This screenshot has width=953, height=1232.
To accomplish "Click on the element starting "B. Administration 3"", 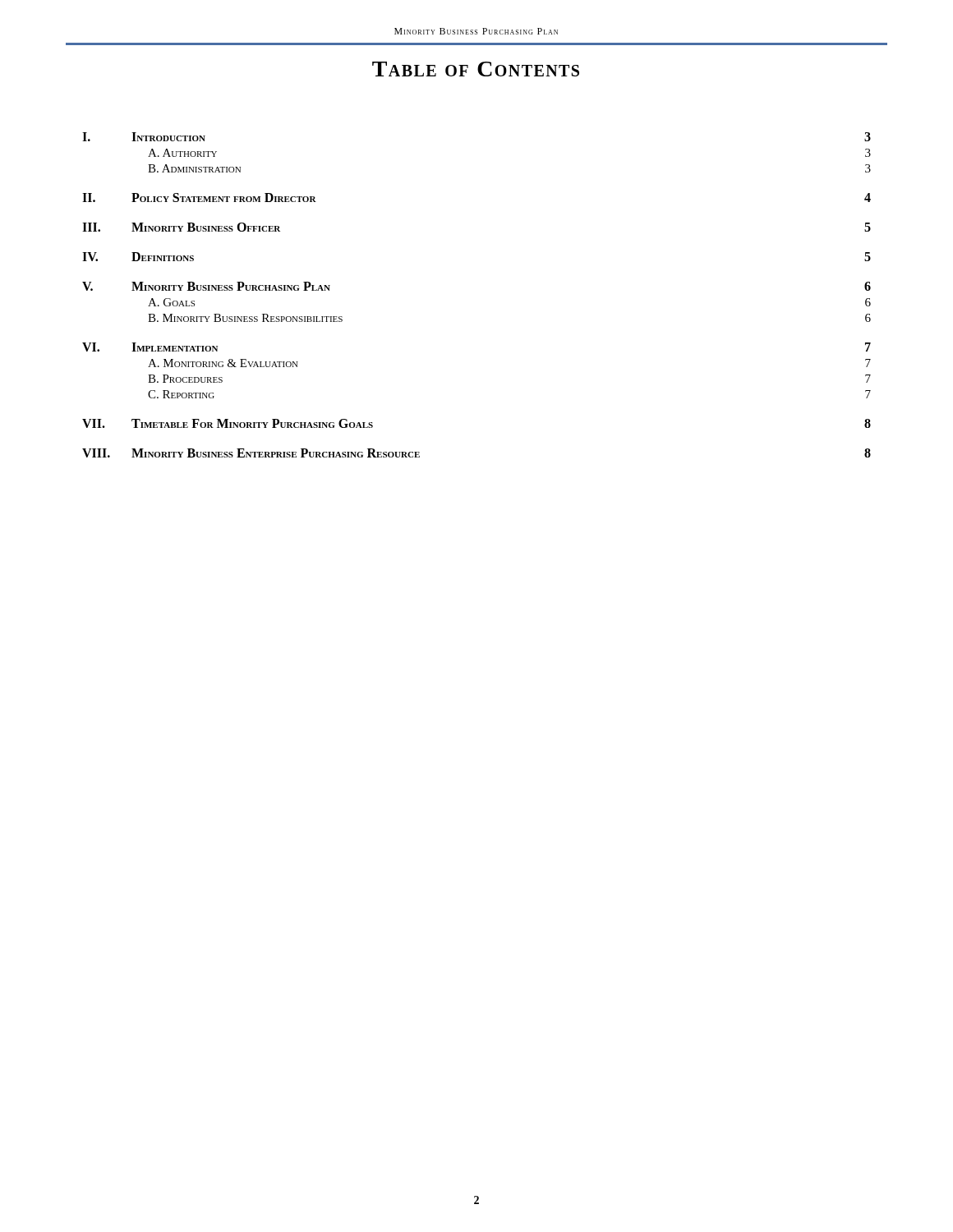I will coord(193,168).
